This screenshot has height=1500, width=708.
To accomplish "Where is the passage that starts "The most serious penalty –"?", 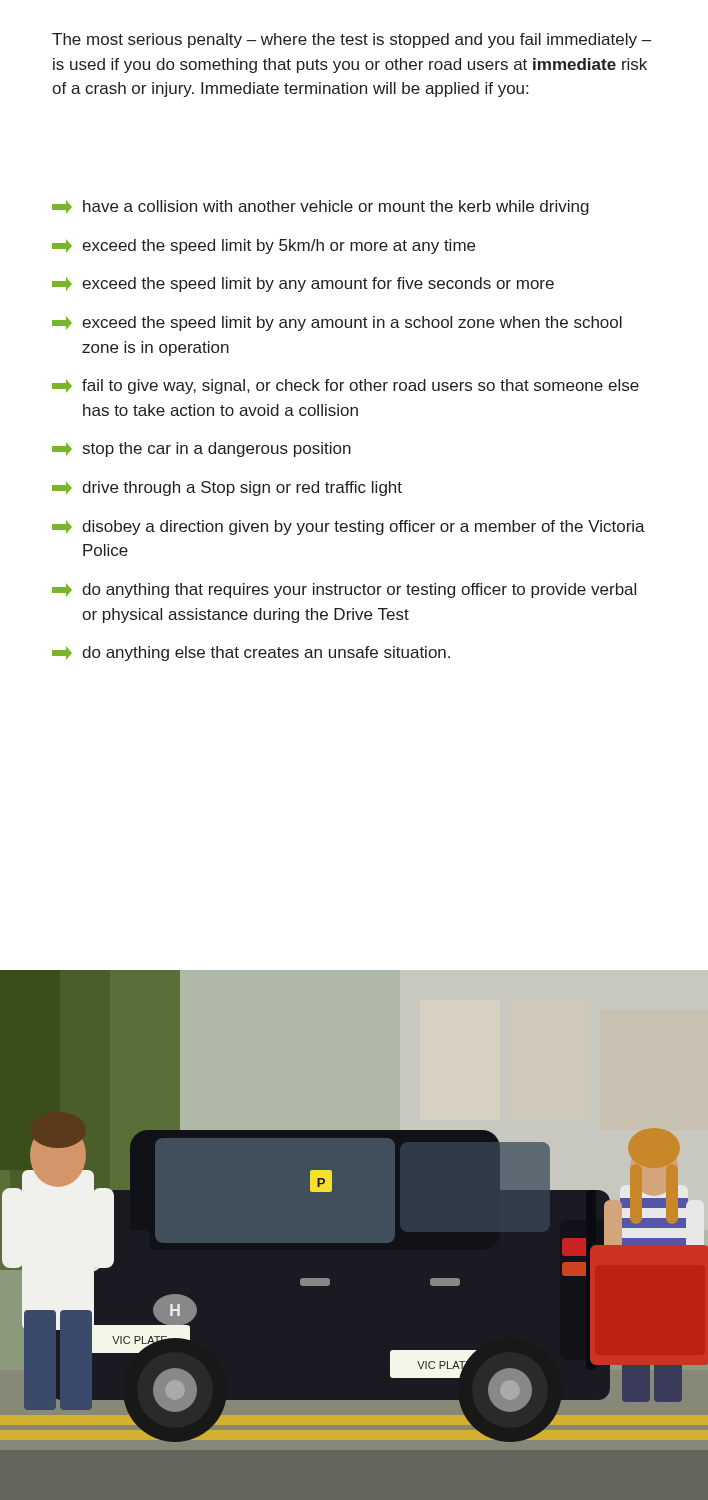I will coord(352,64).
